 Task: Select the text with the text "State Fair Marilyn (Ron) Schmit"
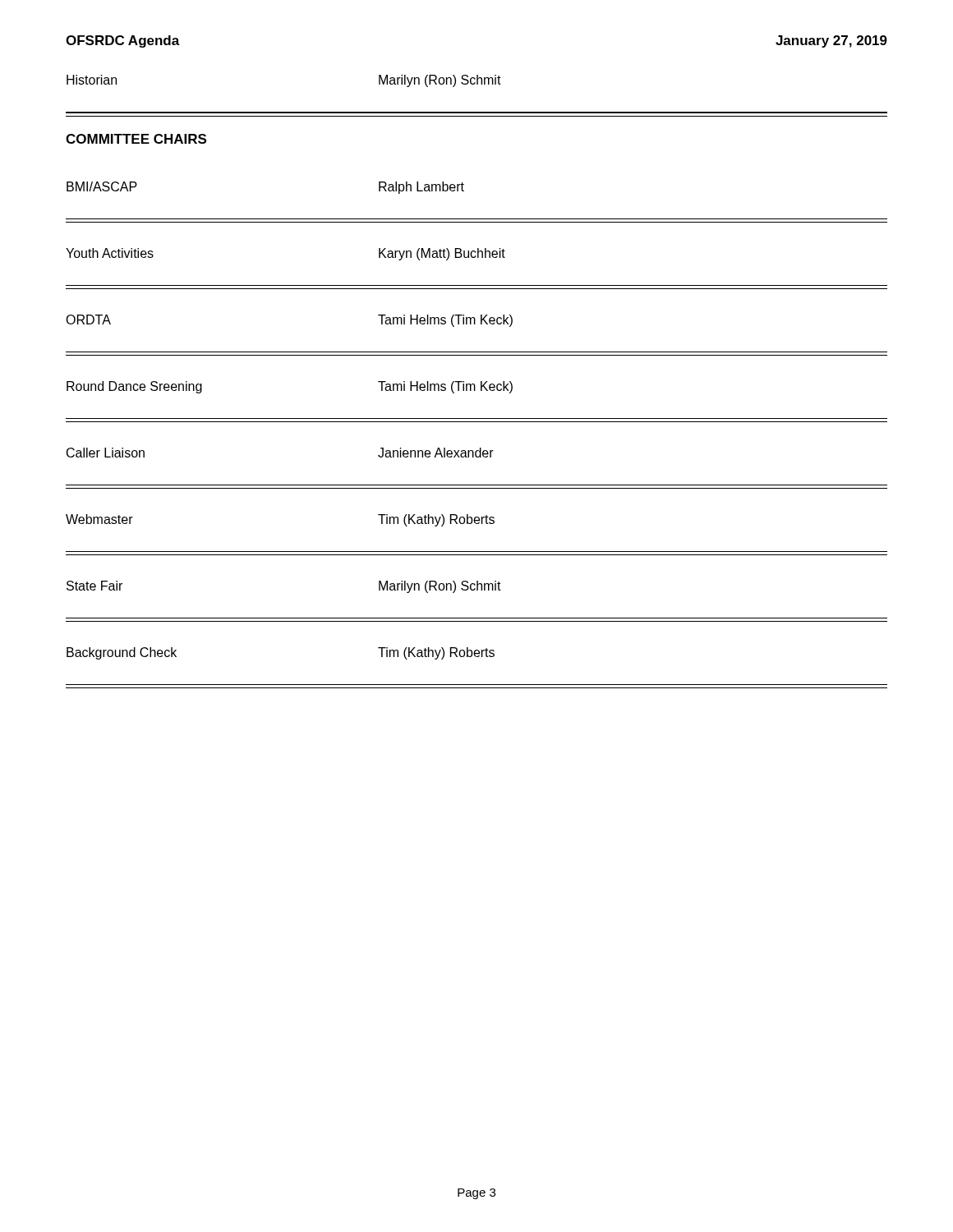click(84, 587)
